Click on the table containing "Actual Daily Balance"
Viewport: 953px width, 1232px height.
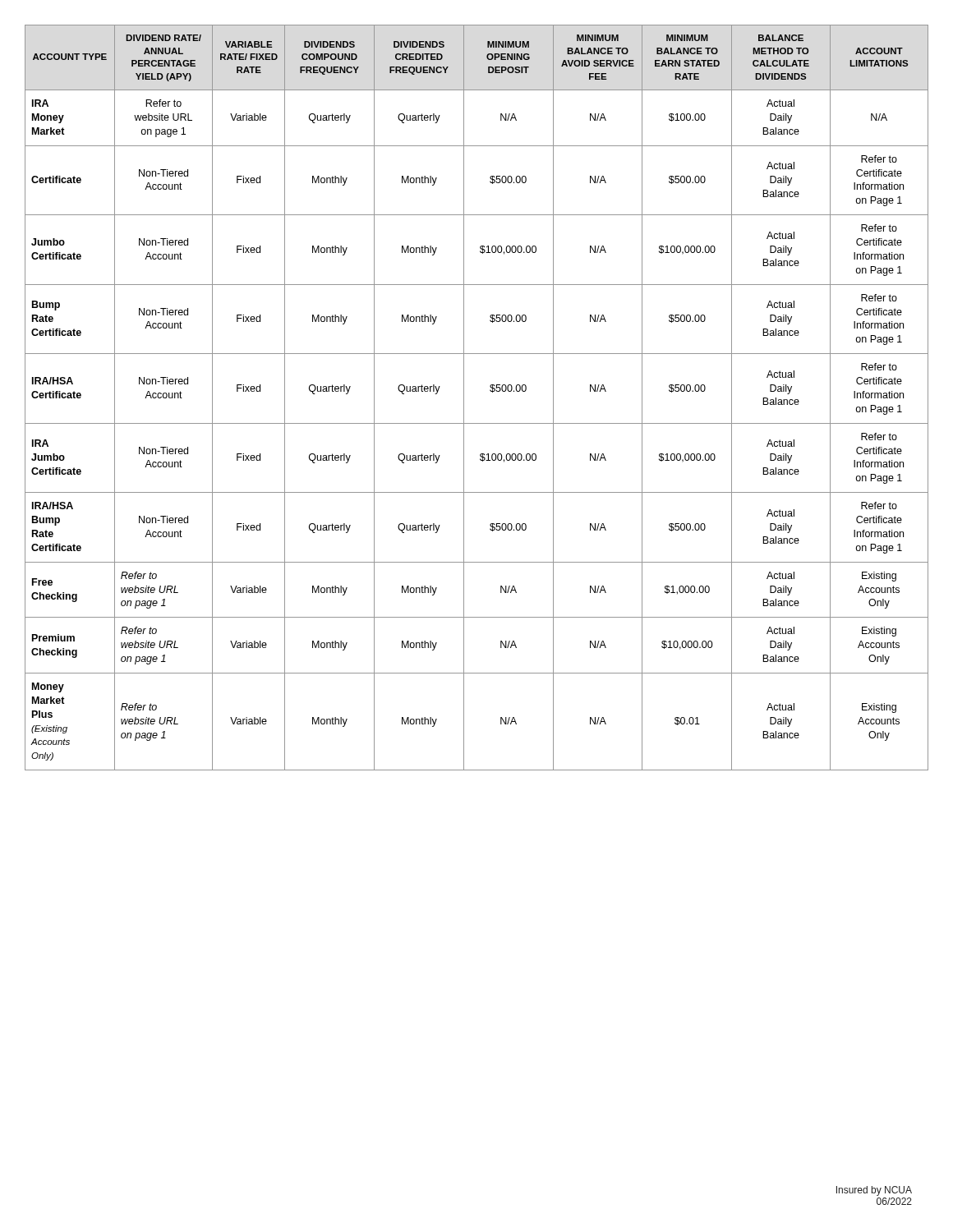pos(476,398)
